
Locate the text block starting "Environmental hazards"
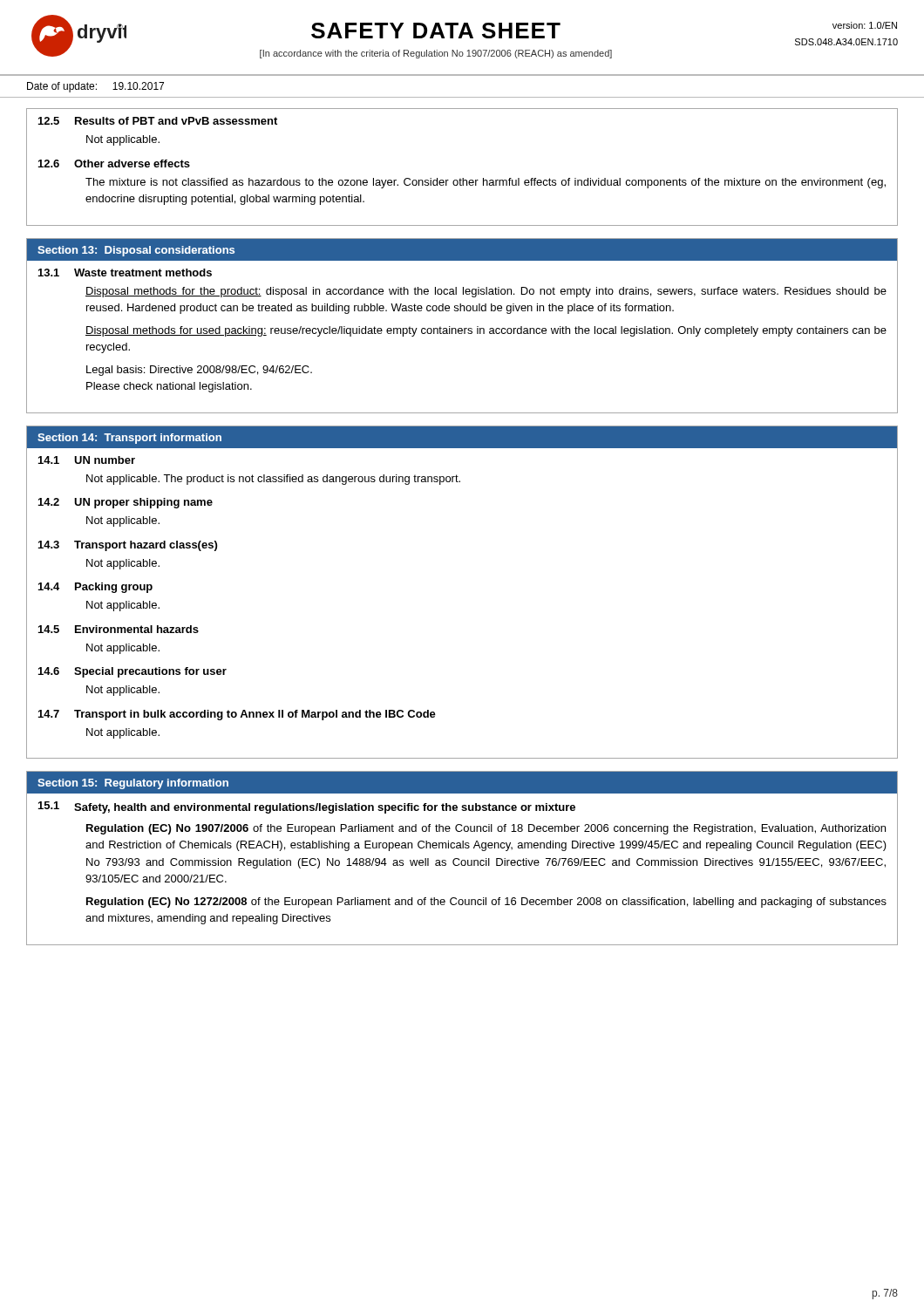136,629
